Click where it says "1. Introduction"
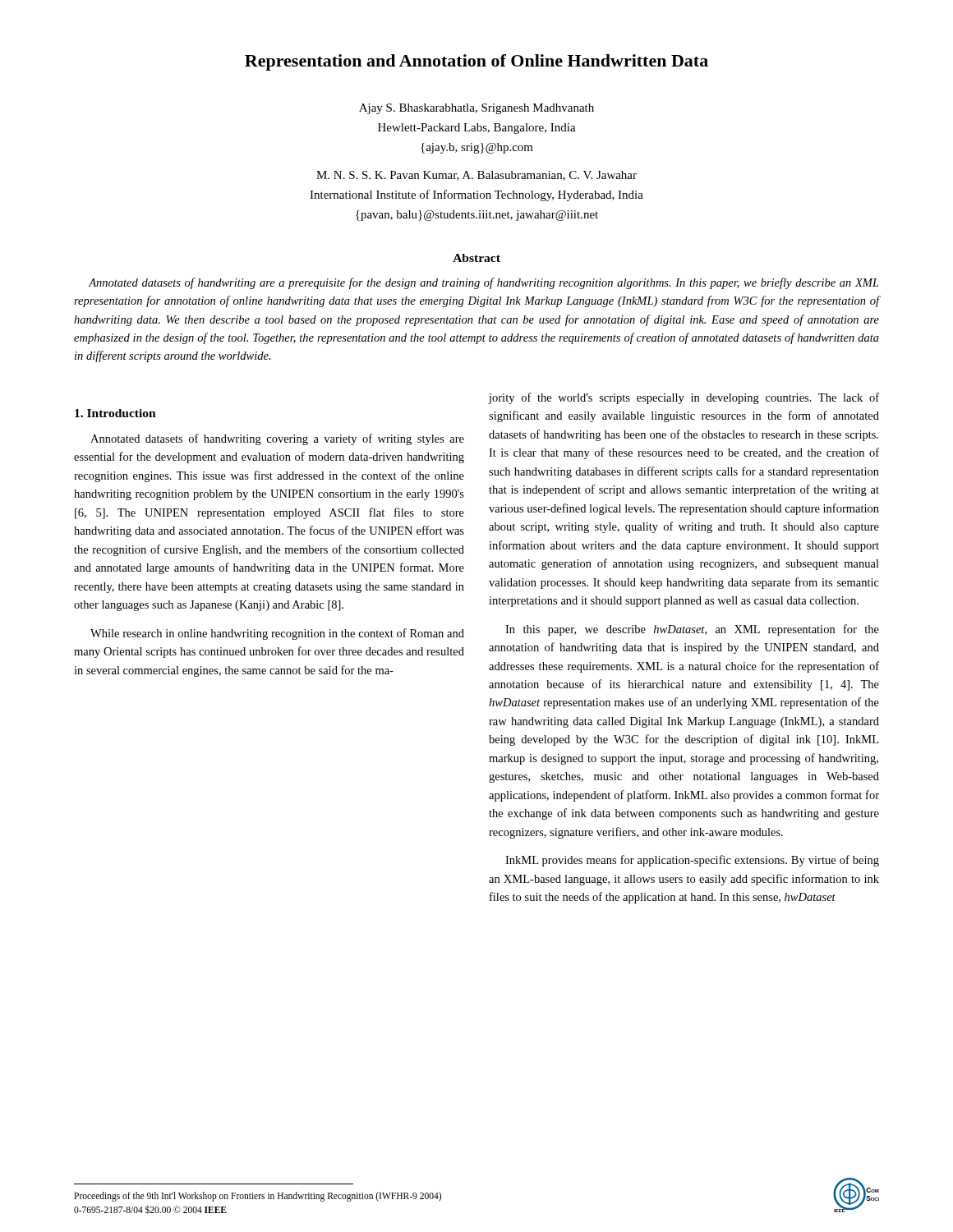 [x=115, y=413]
